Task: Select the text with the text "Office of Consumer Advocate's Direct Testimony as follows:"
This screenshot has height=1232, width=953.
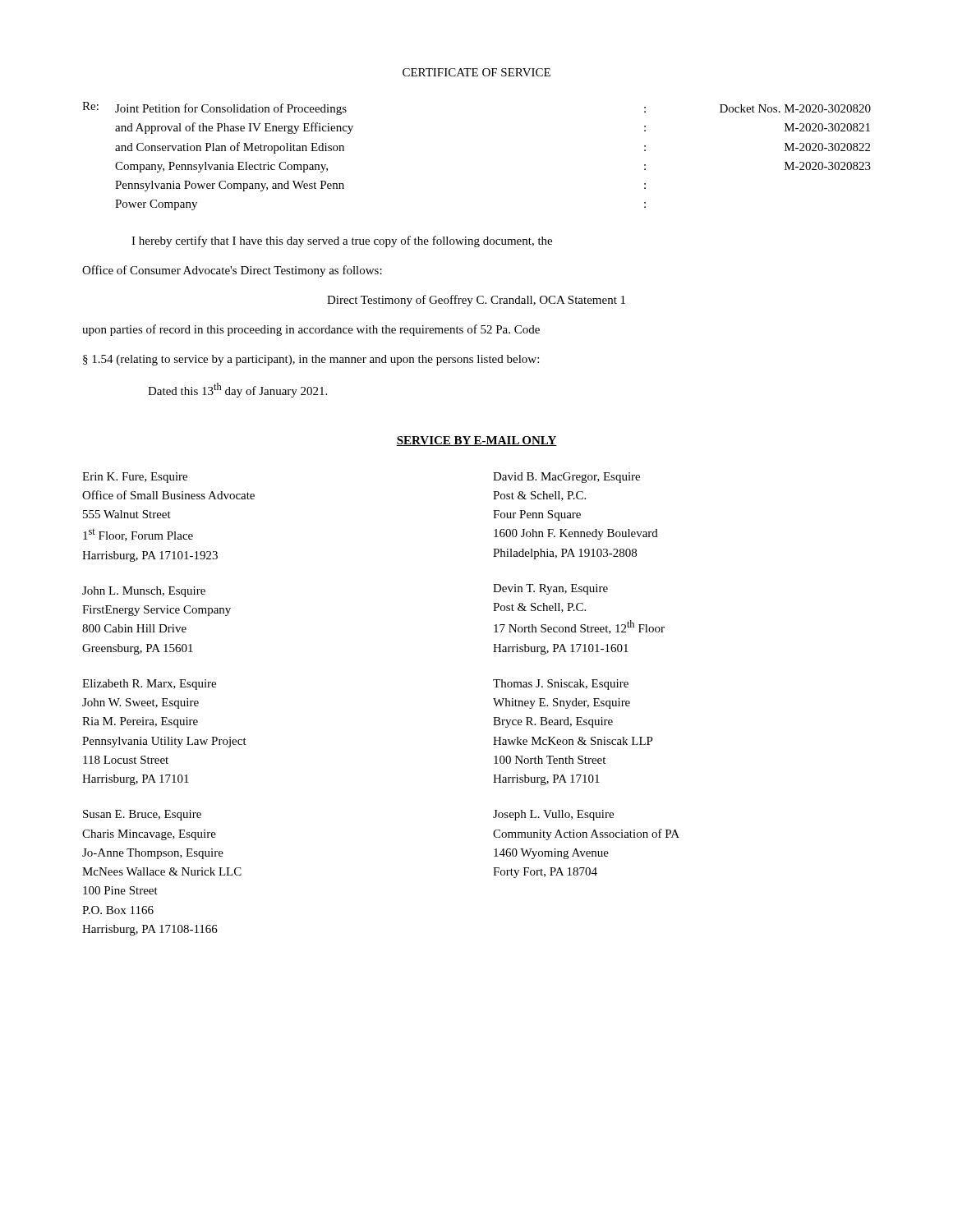Action: click(x=232, y=270)
